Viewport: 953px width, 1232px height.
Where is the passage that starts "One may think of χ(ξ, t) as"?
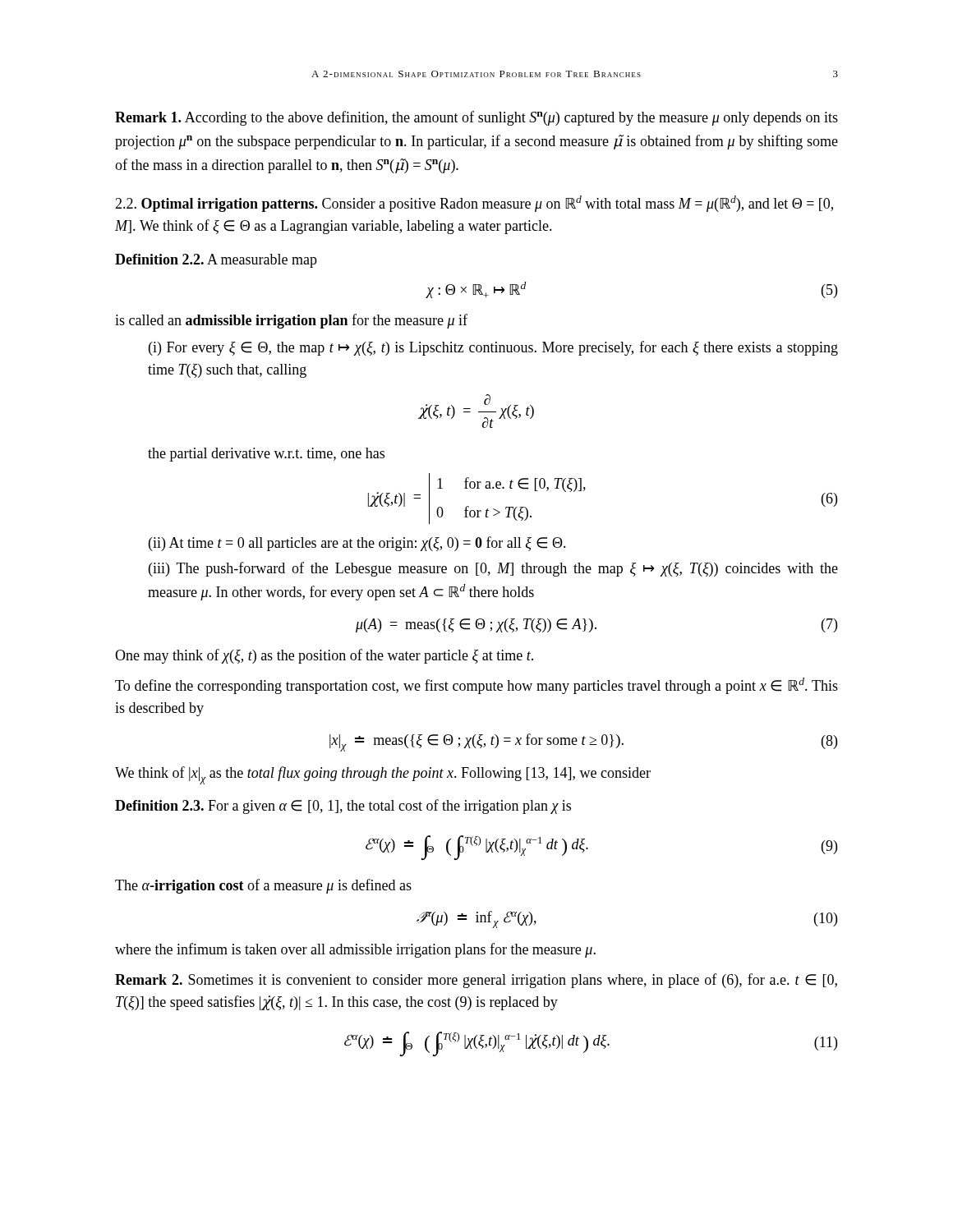(x=325, y=655)
